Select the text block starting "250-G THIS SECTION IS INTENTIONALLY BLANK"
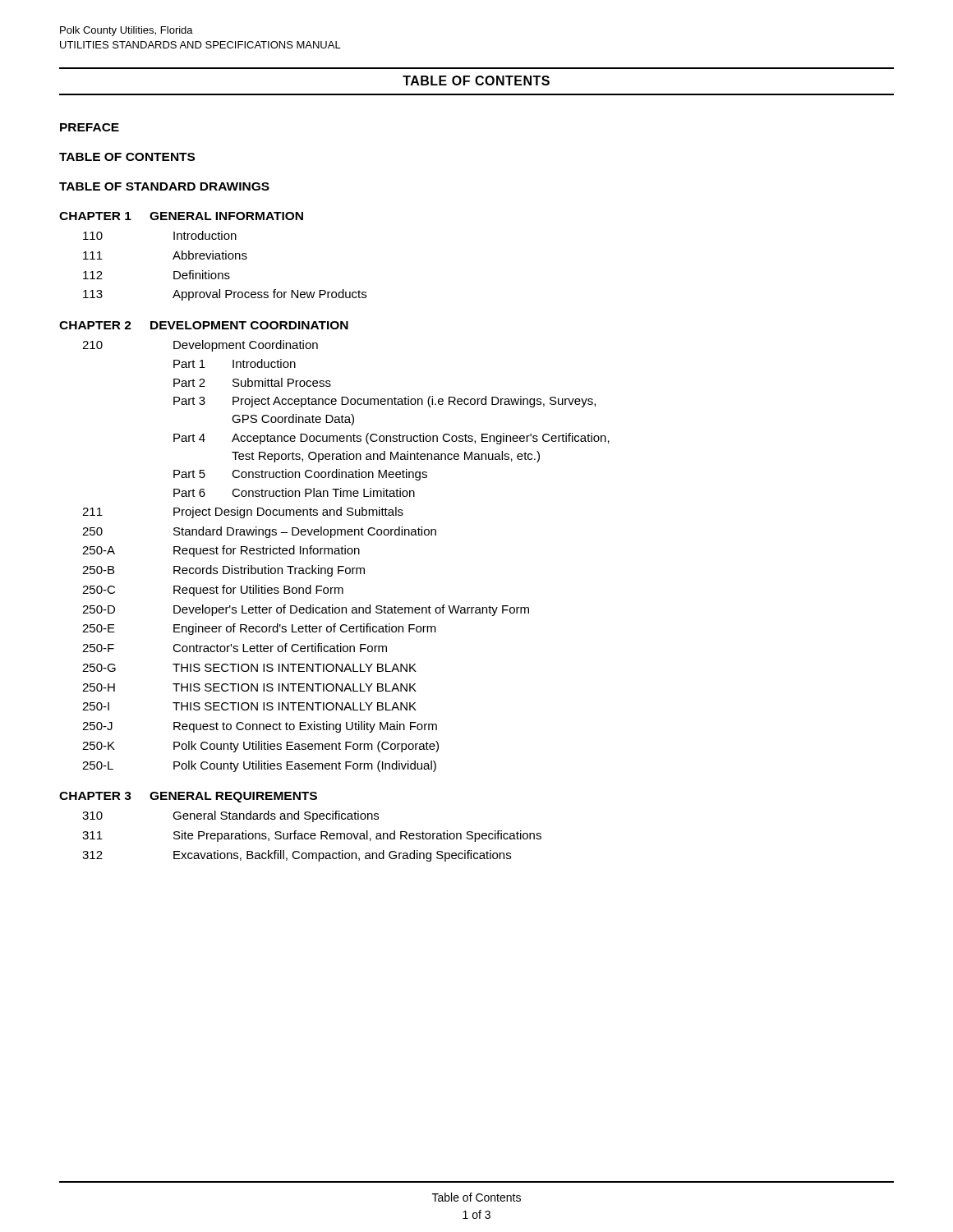The image size is (953, 1232). (x=249, y=668)
